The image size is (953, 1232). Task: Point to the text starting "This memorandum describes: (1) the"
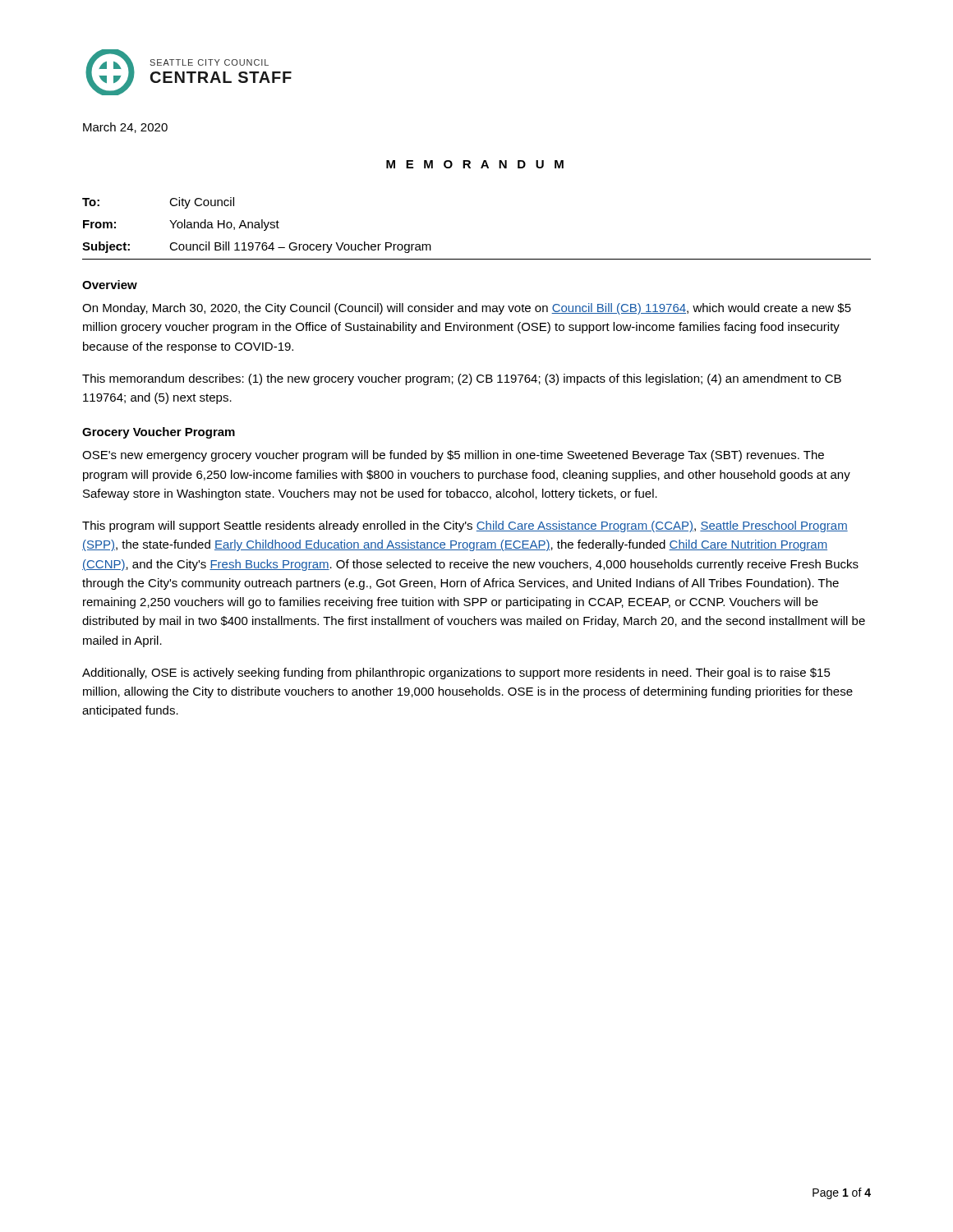pos(462,388)
